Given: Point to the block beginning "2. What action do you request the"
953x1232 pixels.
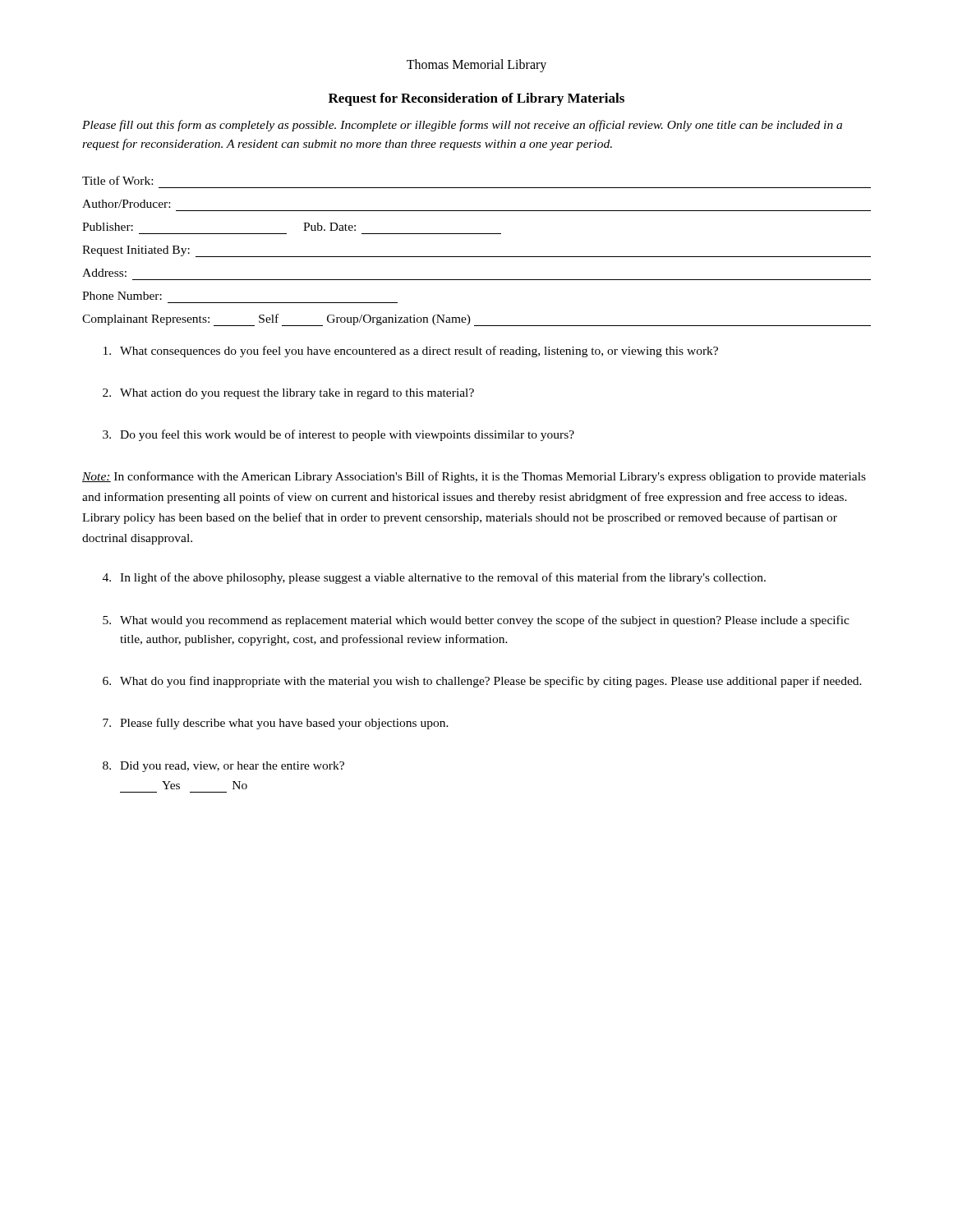Looking at the screenshot, I should pos(476,392).
